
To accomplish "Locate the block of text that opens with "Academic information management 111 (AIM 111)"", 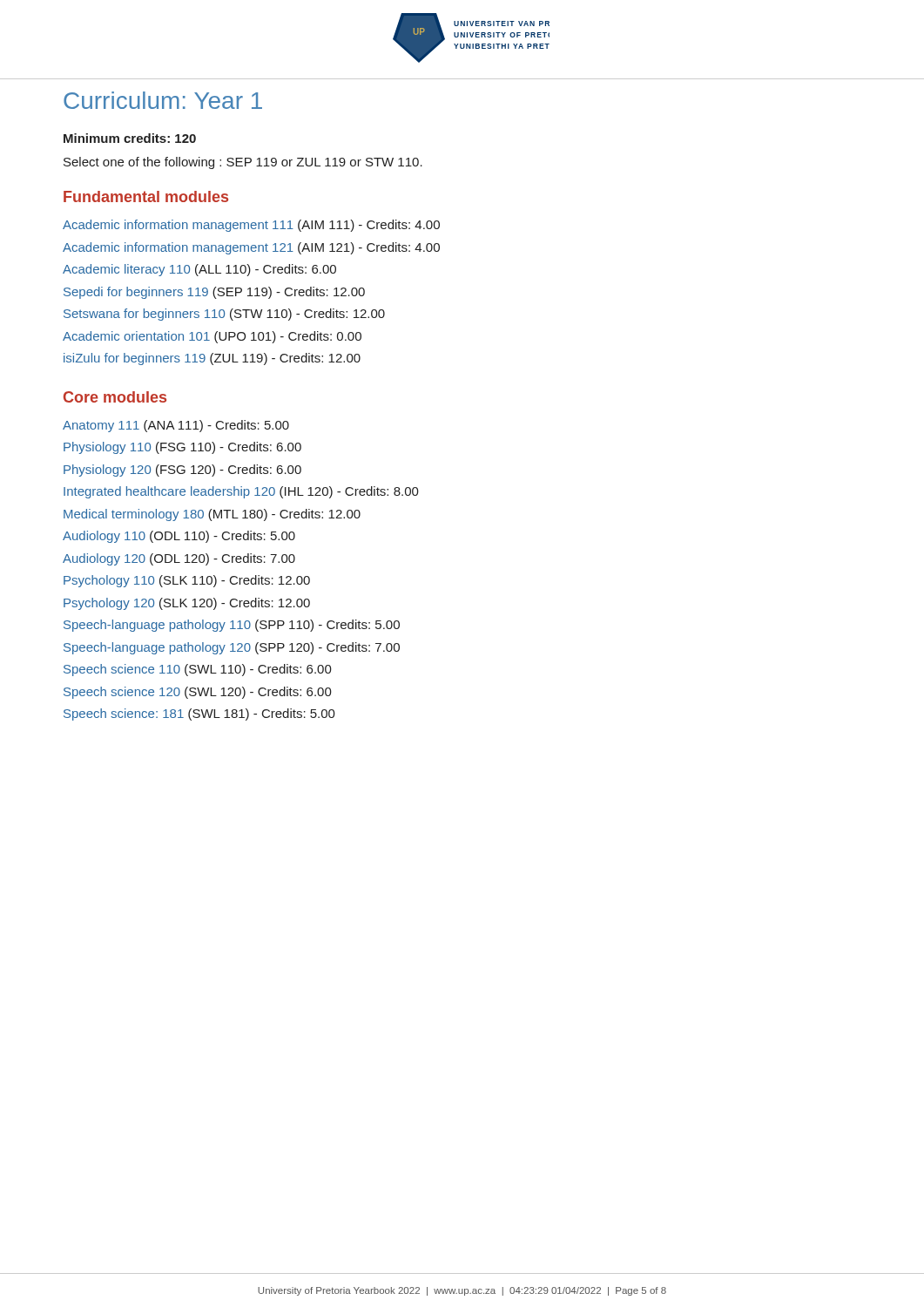I will tap(251, 226).
